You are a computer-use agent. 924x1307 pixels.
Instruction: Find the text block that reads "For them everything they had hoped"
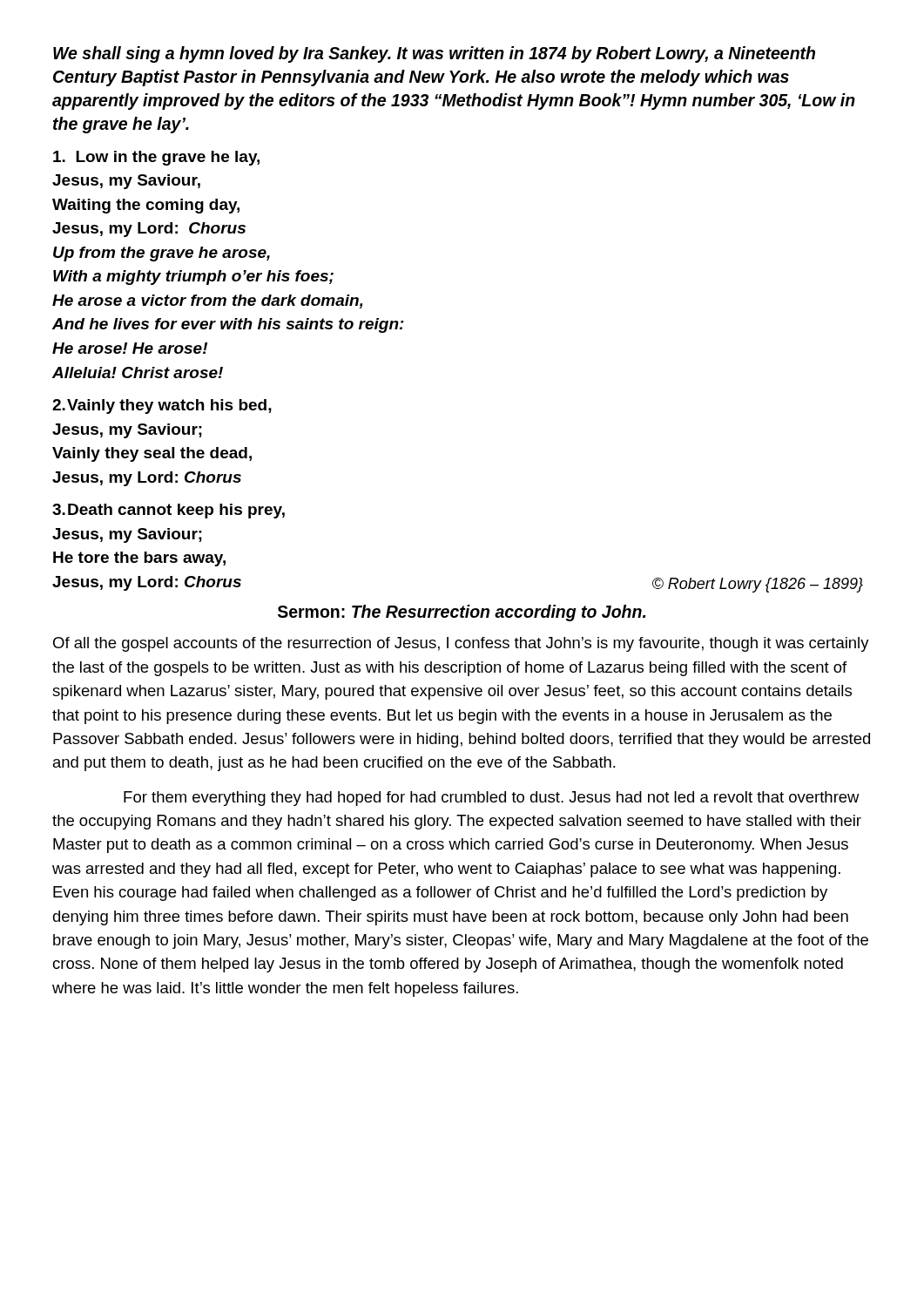(461, 892)
